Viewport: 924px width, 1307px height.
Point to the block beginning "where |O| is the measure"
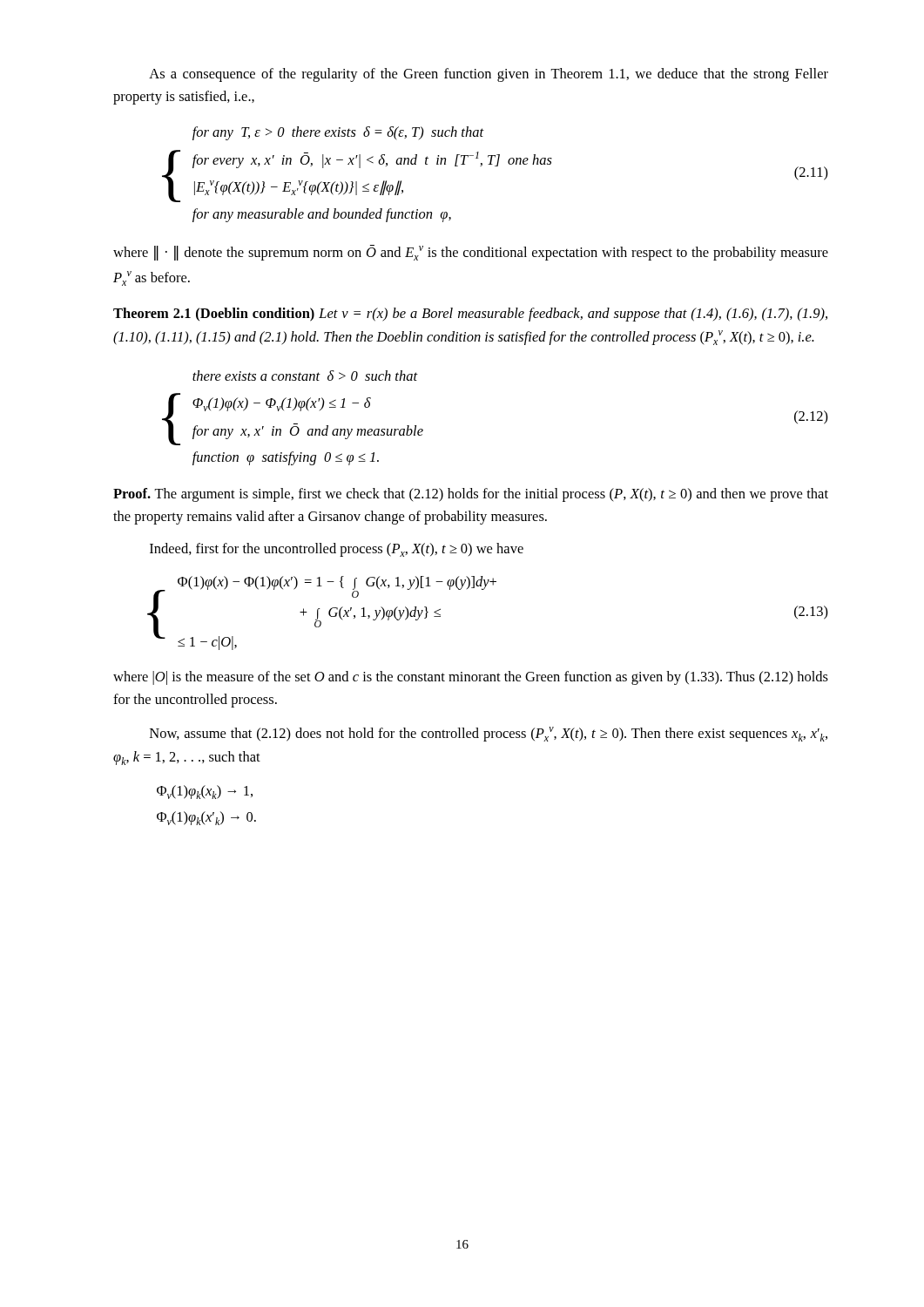[471, 688]
